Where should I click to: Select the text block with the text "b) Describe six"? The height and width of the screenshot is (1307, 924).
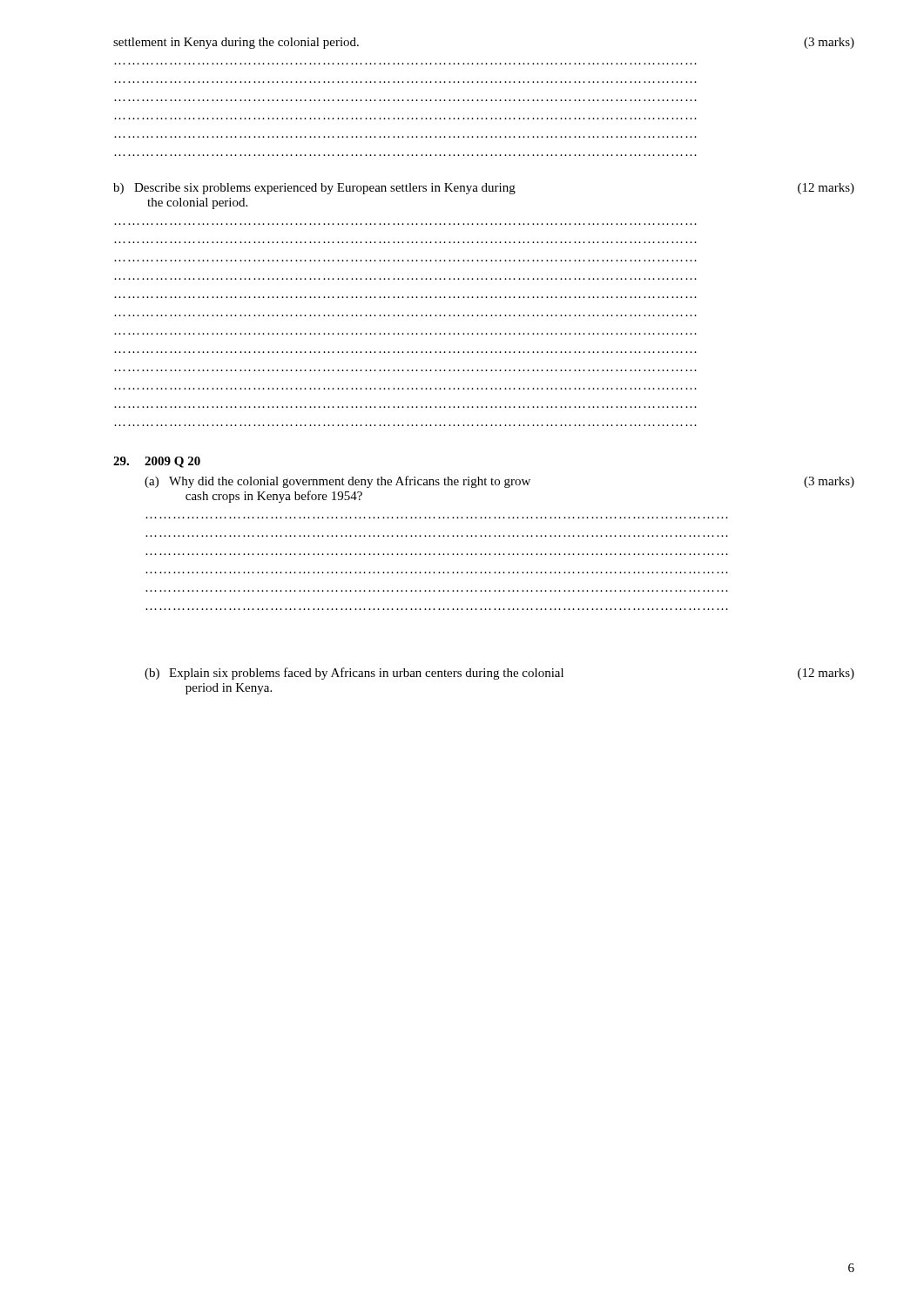coord(484,195)
